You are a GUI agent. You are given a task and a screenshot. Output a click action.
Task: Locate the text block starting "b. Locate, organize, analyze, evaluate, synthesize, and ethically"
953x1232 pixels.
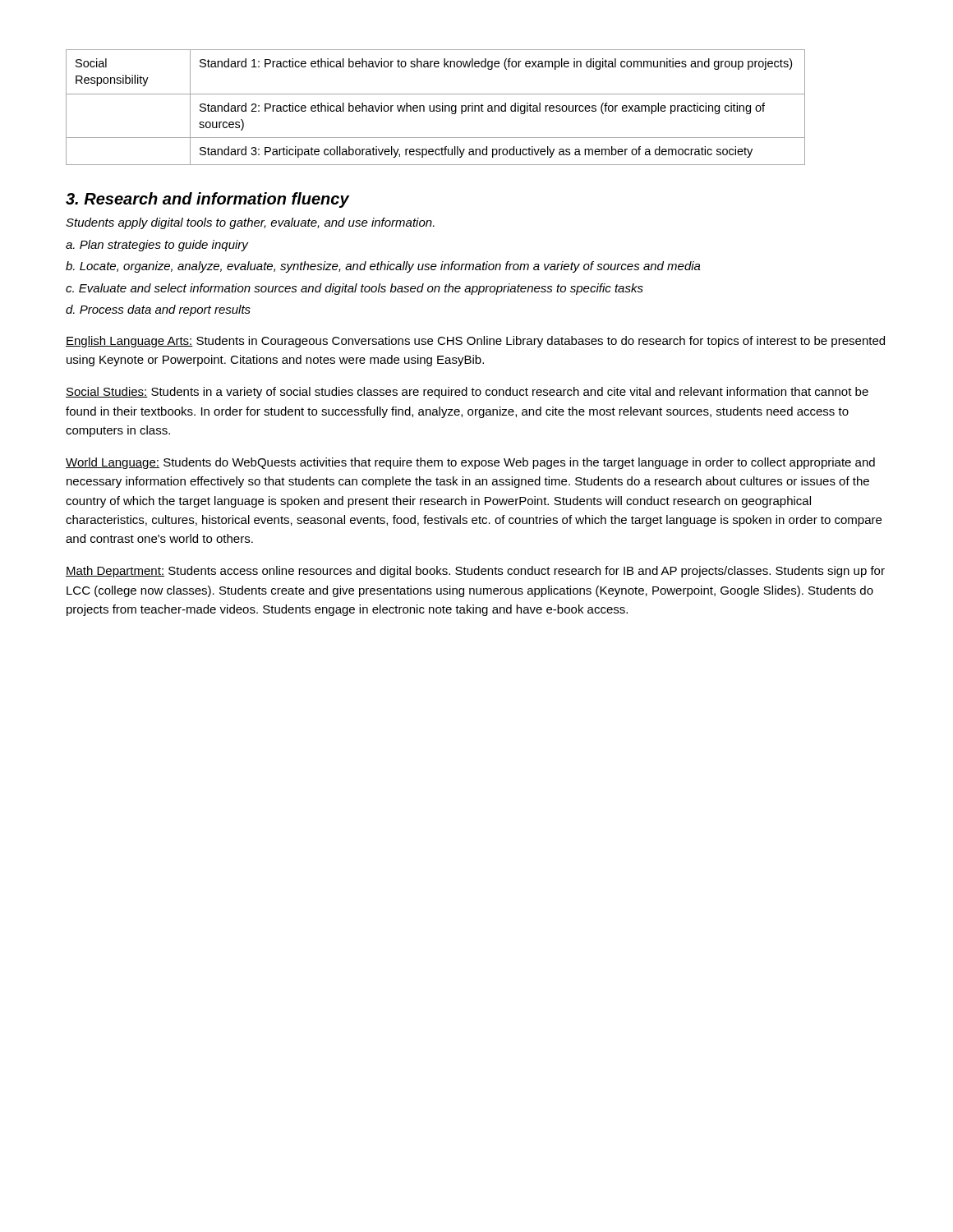476,267
